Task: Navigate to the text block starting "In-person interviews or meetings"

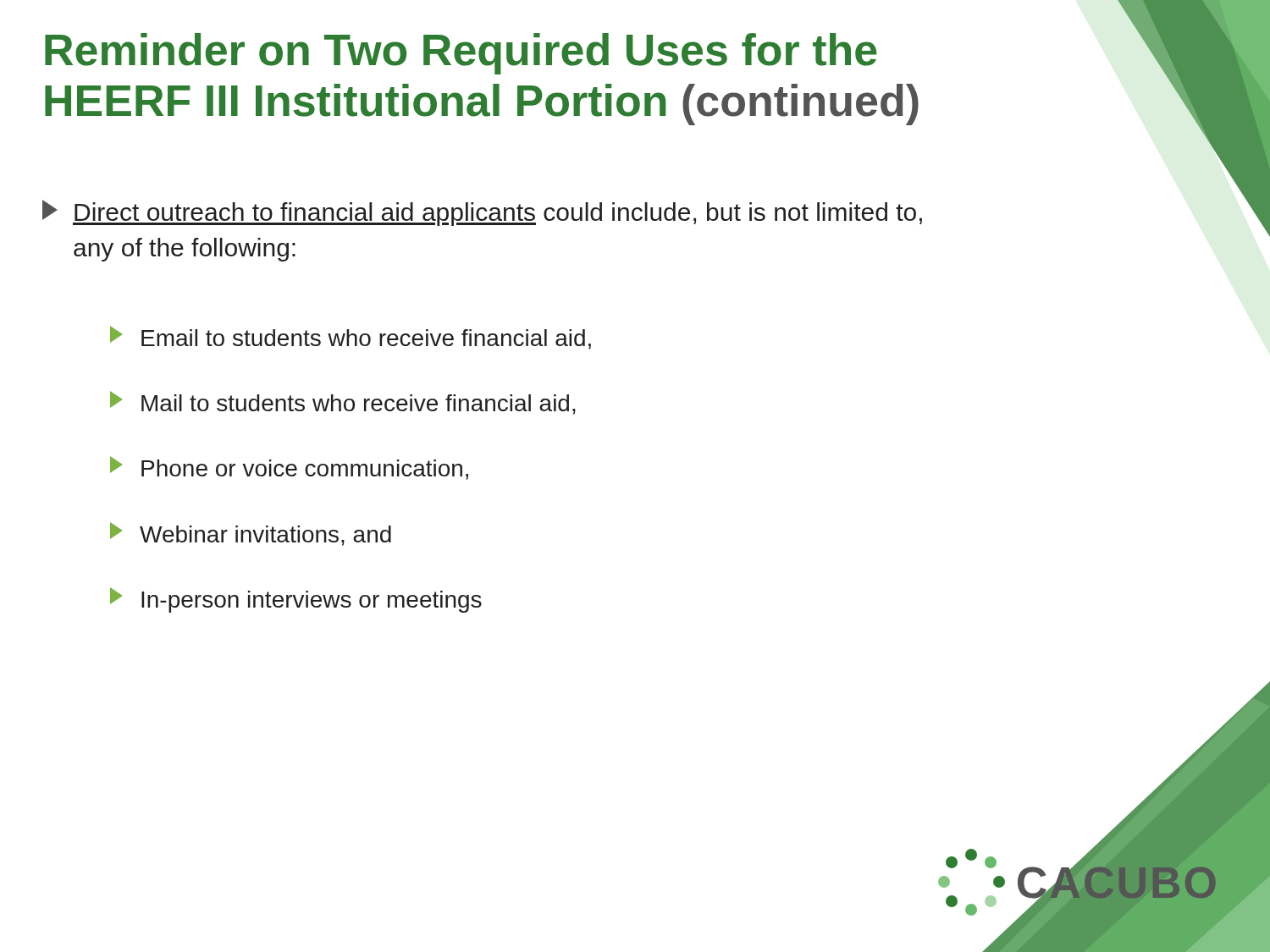Action: tap(296, 599)
